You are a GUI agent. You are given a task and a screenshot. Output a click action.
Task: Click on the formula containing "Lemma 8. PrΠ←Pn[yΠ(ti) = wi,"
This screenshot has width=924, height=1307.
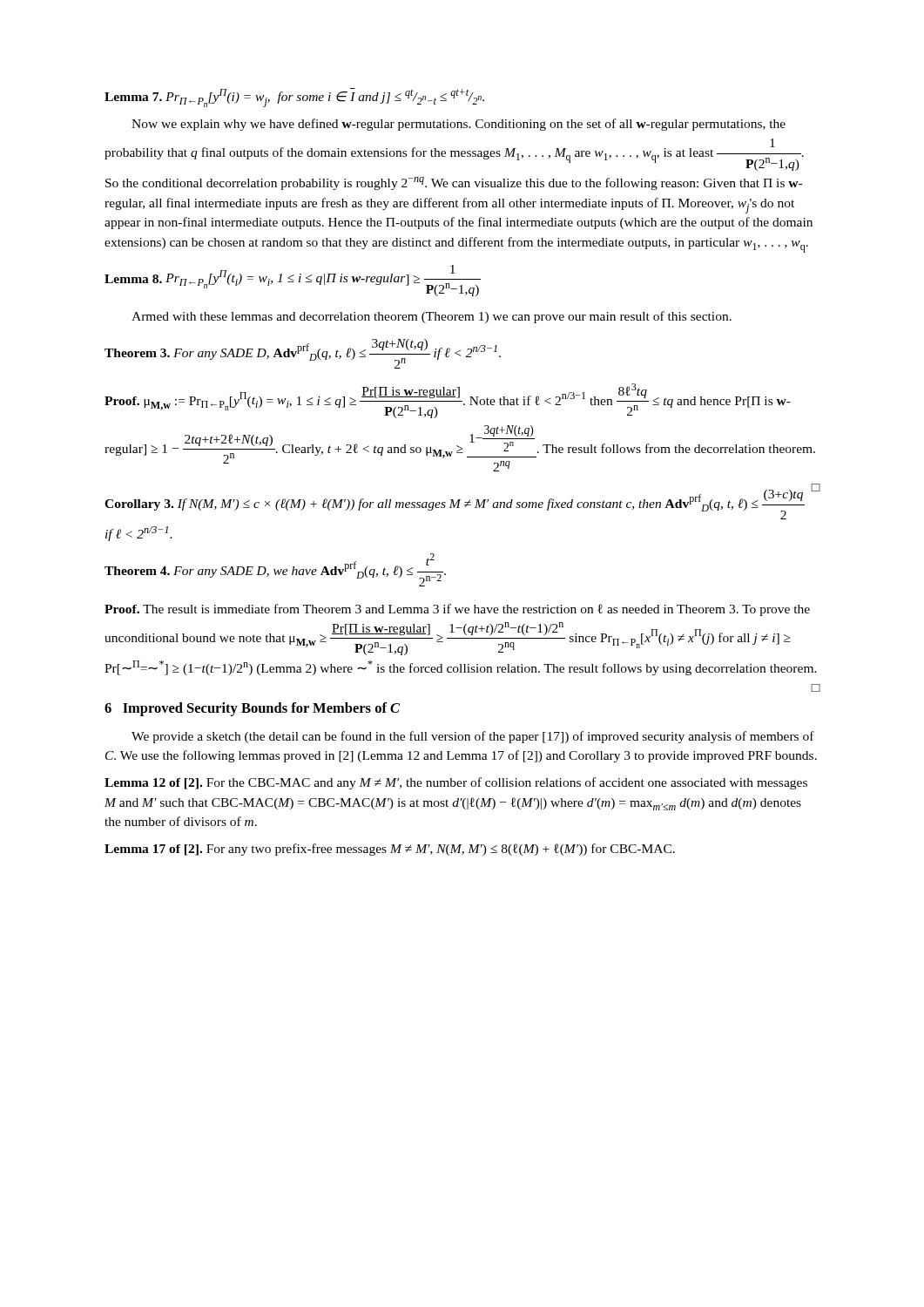coord(293,279)
